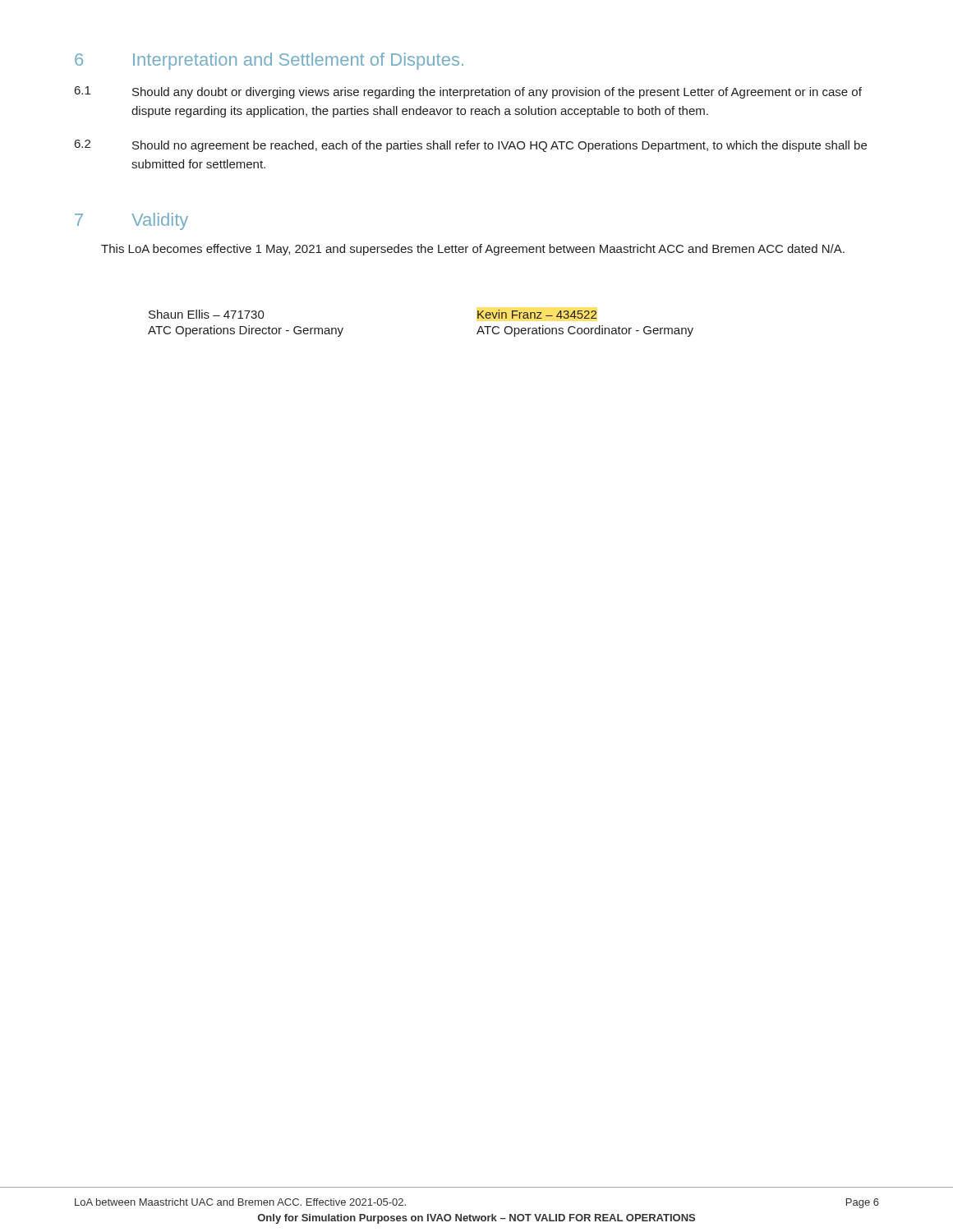Where does it say "6 Interpretation and Settlement of Disputes."?

click(x=269, y=60)
